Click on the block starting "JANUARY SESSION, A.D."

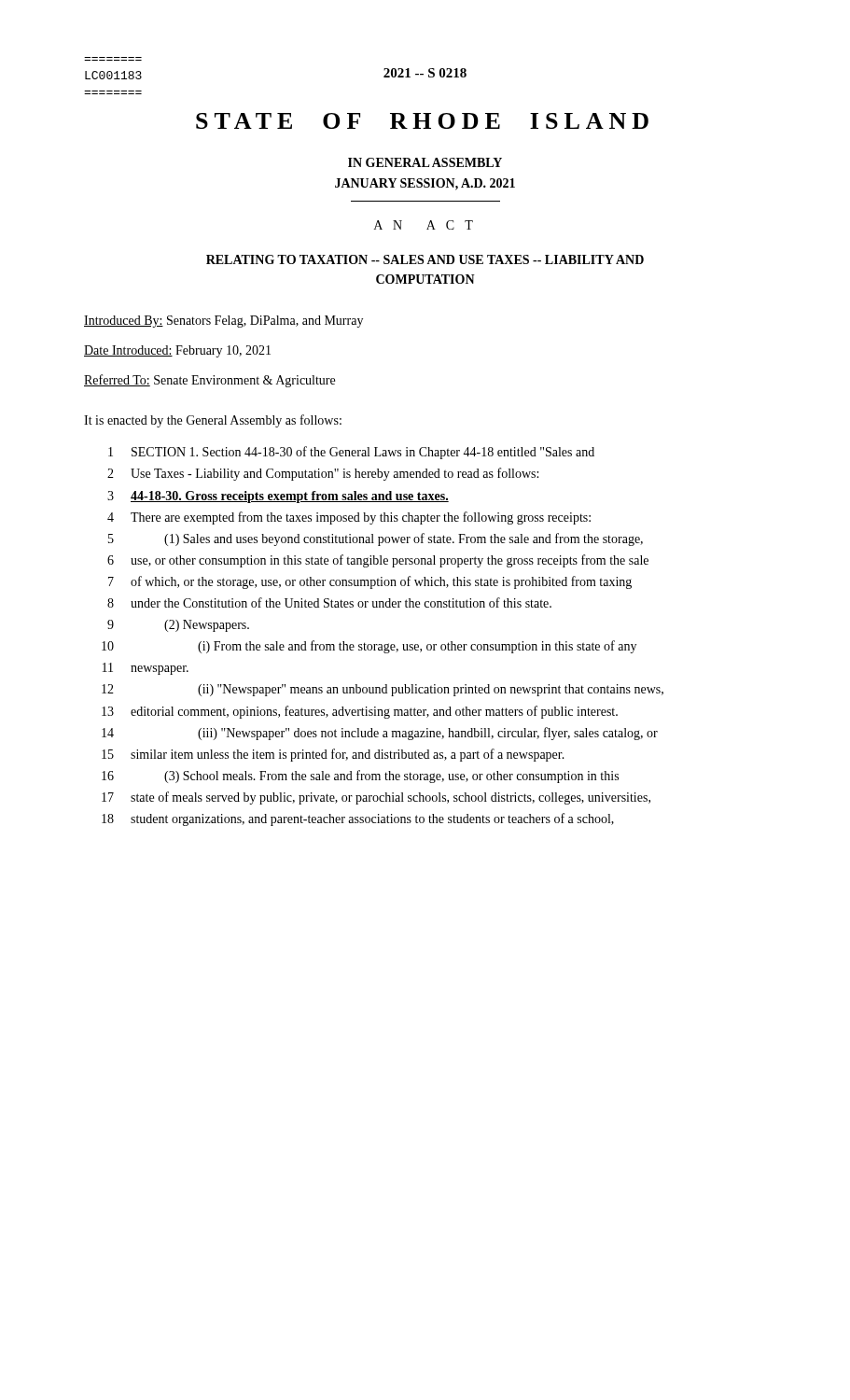(x=425, y=183)
